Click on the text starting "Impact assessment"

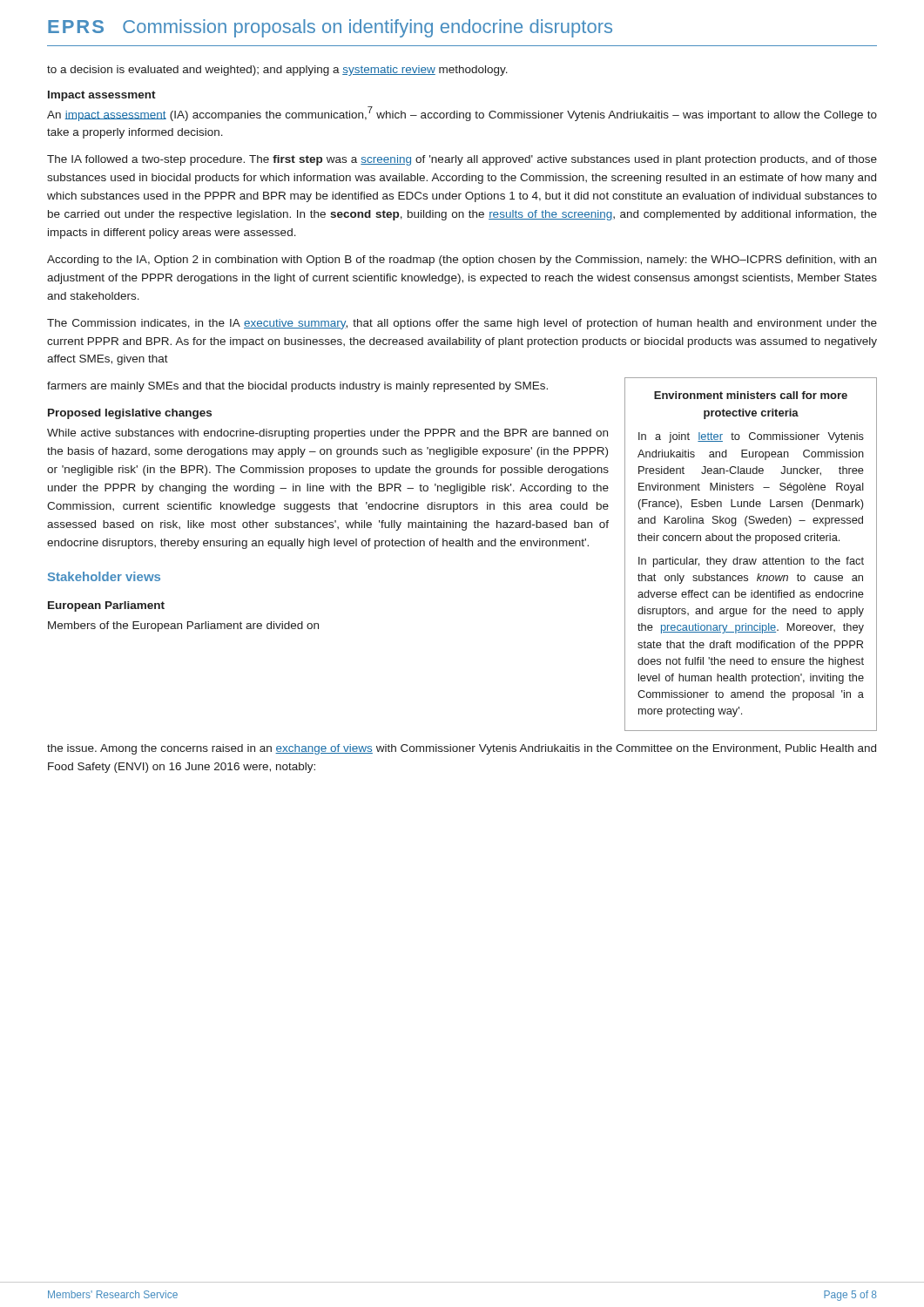(101, 94)
